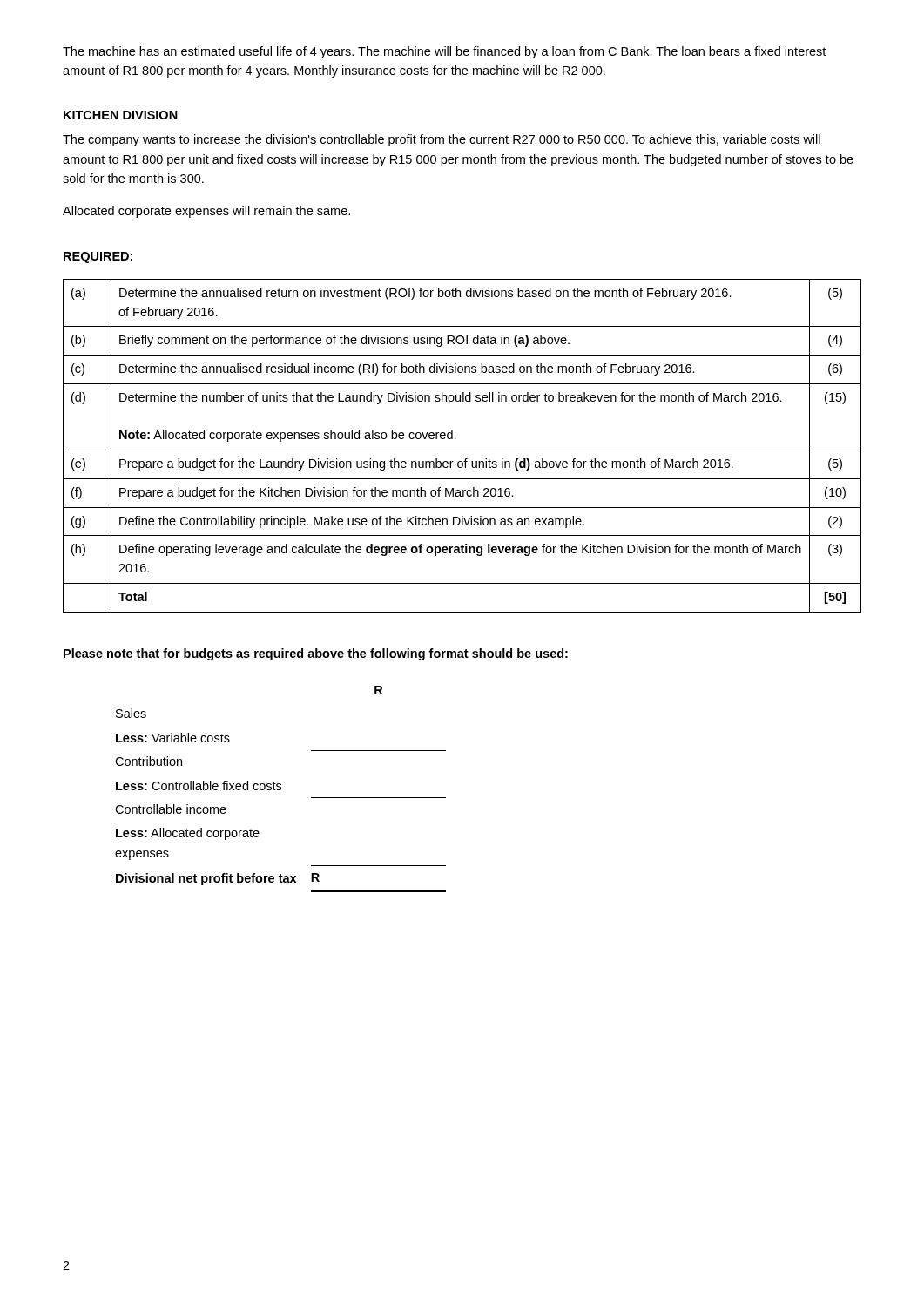Where is the passage that starts "The machine has an estimated useful"?
The image size is (924, 1307).
click(444, 61)
